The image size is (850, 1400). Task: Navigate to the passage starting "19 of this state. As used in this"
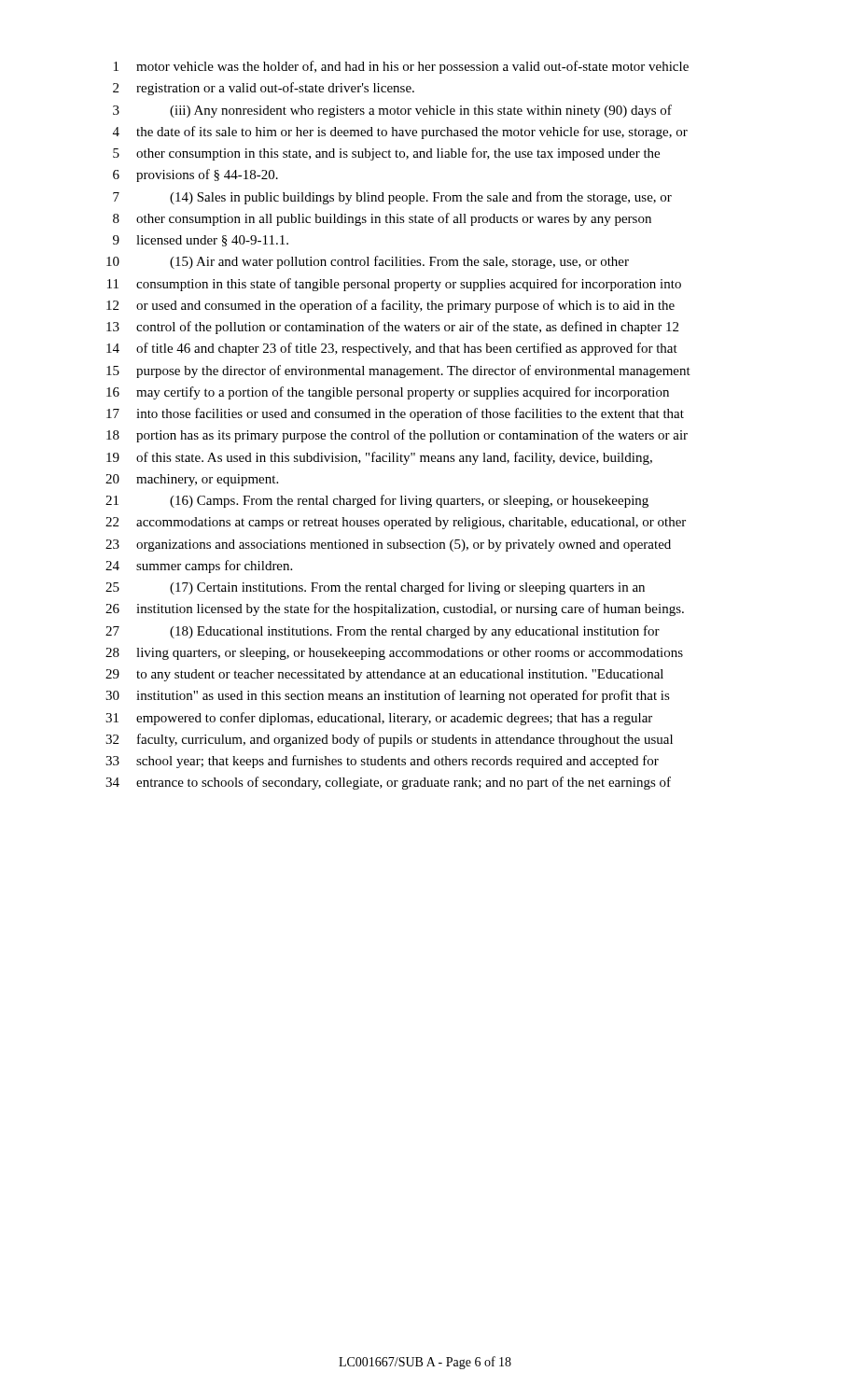click(x=425, y=457)
